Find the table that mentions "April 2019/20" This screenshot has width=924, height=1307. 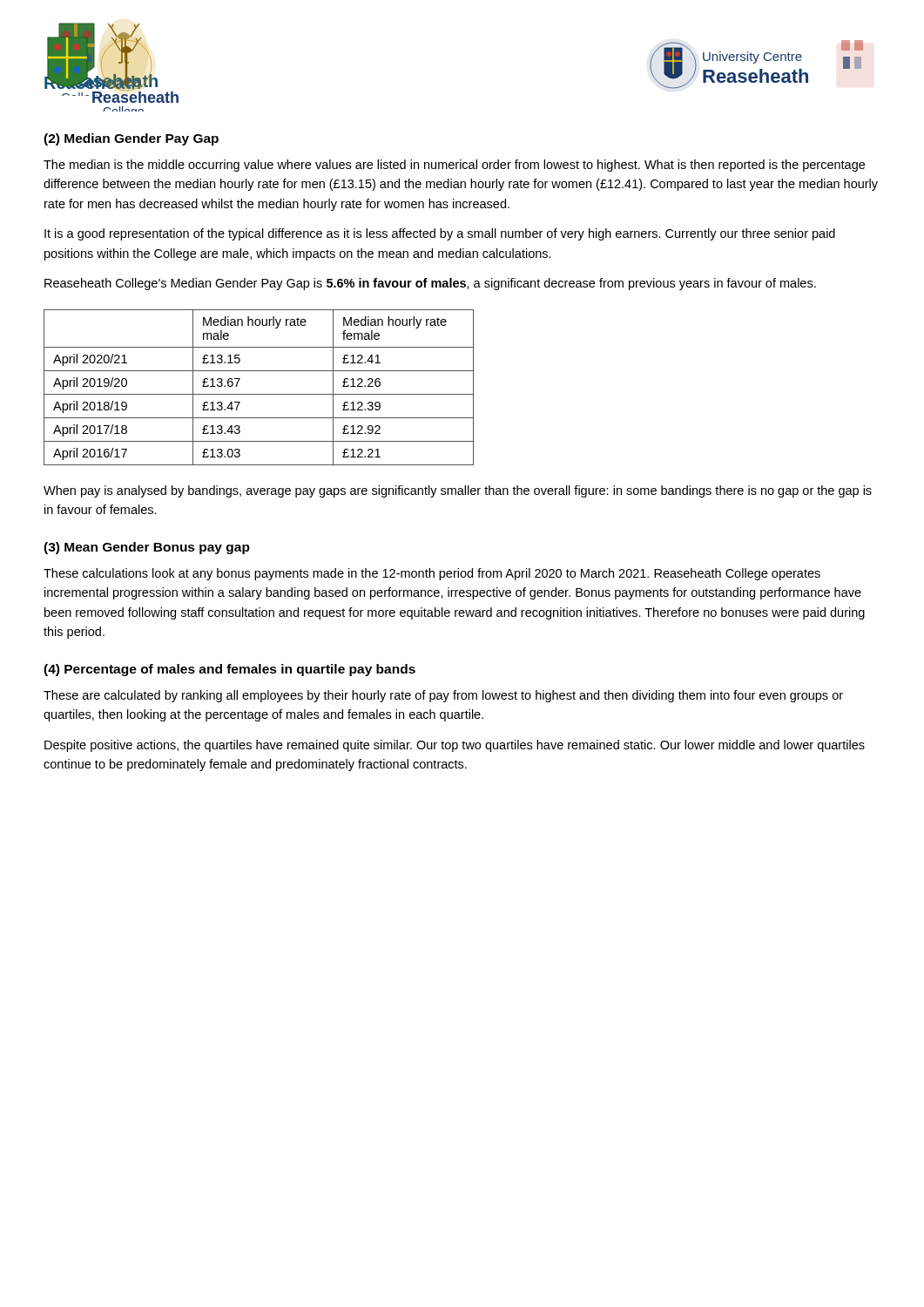[x=462, y=387]
